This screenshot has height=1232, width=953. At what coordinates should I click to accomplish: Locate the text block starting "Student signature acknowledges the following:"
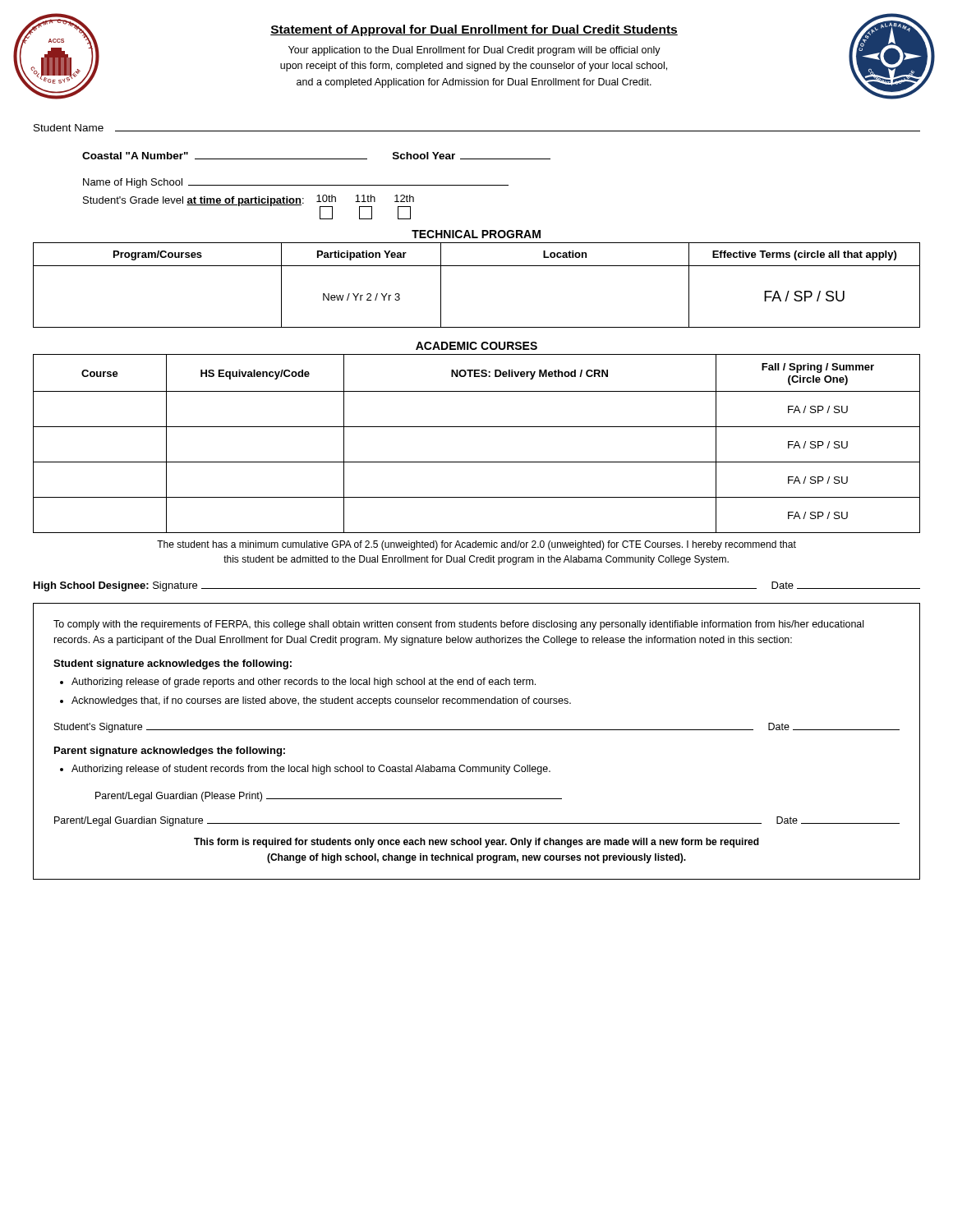click(x=173, y=663)
